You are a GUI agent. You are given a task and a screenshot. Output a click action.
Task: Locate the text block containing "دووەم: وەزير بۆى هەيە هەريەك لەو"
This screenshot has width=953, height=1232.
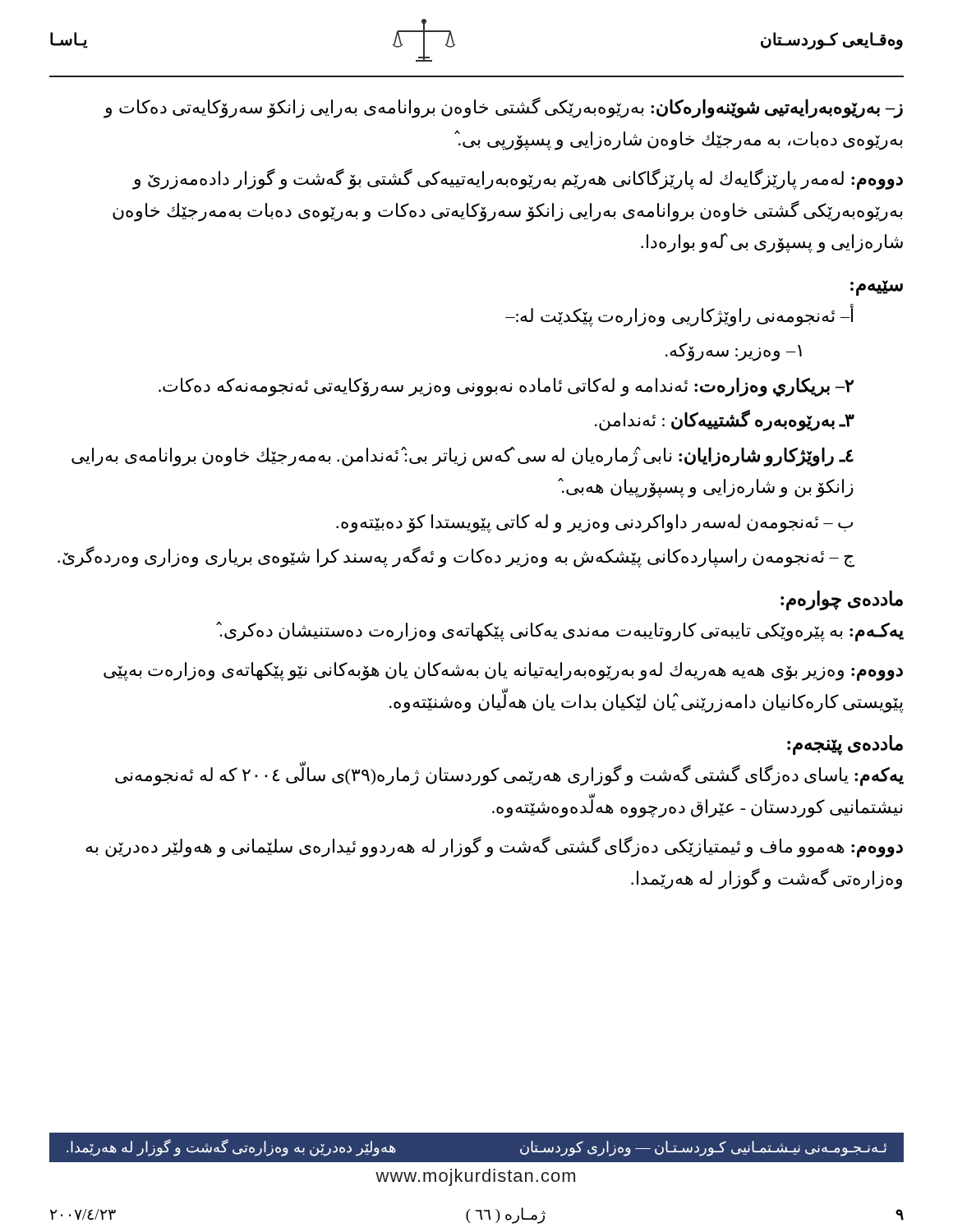click(x=503, y=686)
